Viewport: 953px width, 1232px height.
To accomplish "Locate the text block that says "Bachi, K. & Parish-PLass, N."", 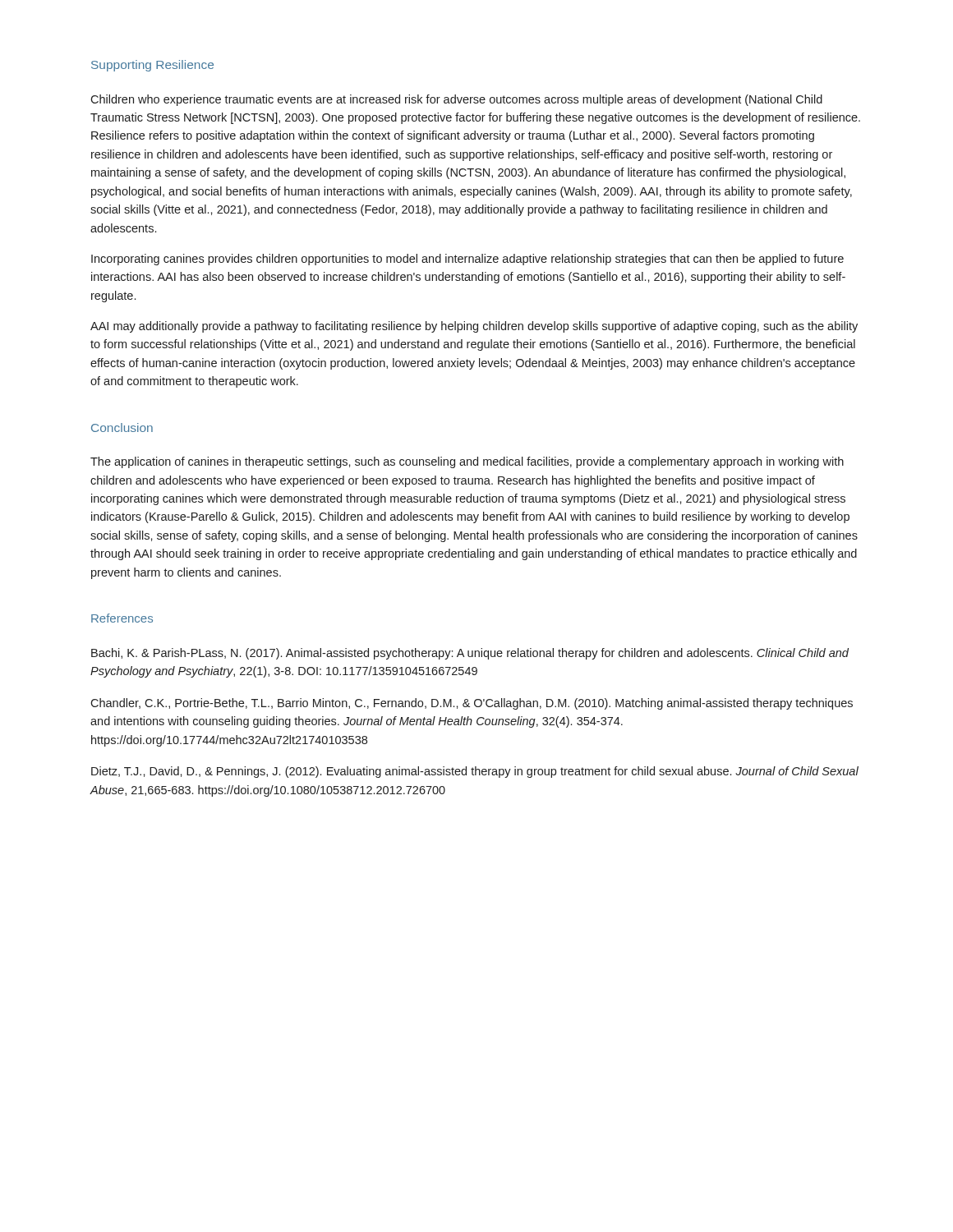I will [476, 662].
